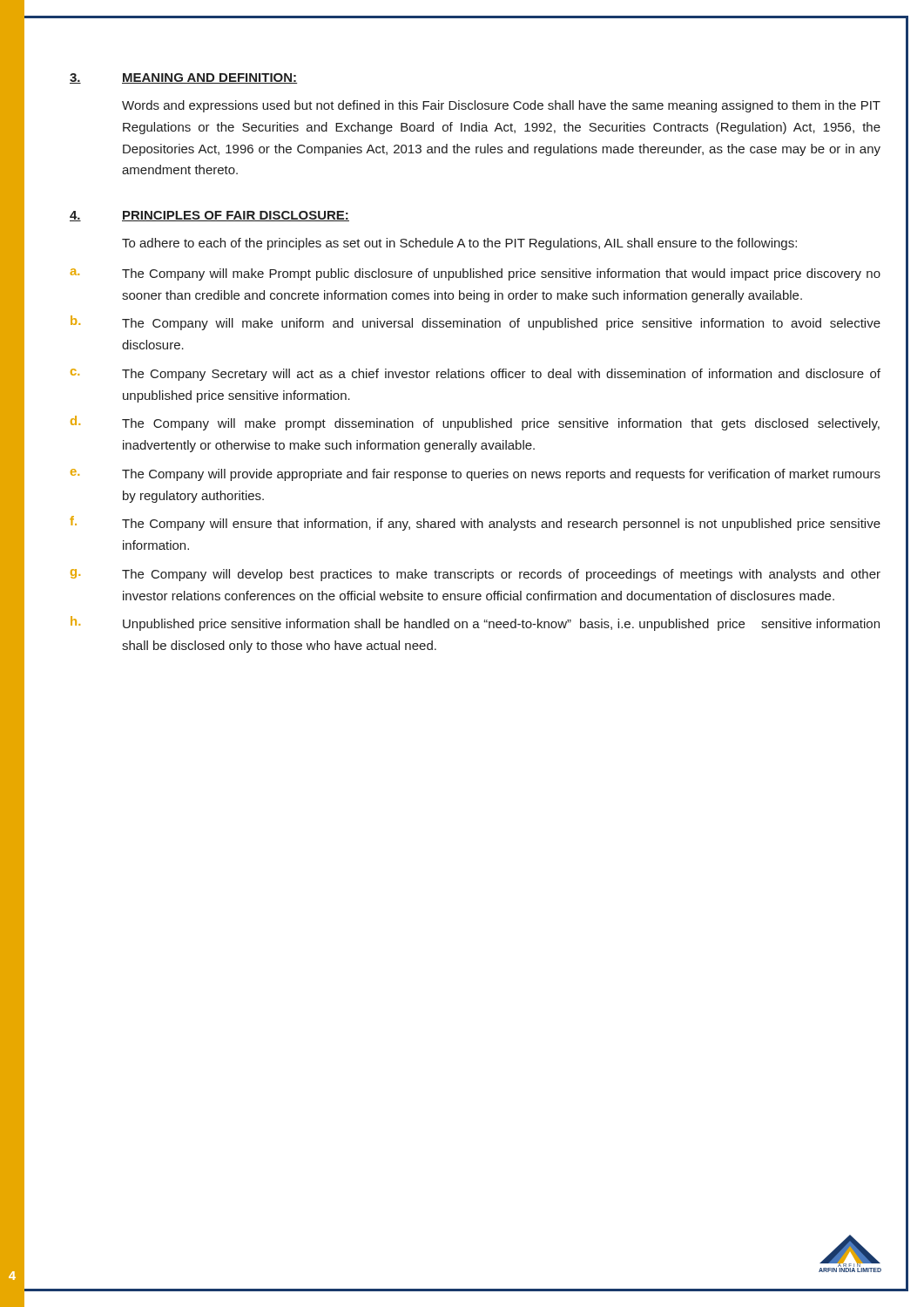Select the text block that reads "To adhere to"
The image size is (924, 1307).
tap(460, 243)
